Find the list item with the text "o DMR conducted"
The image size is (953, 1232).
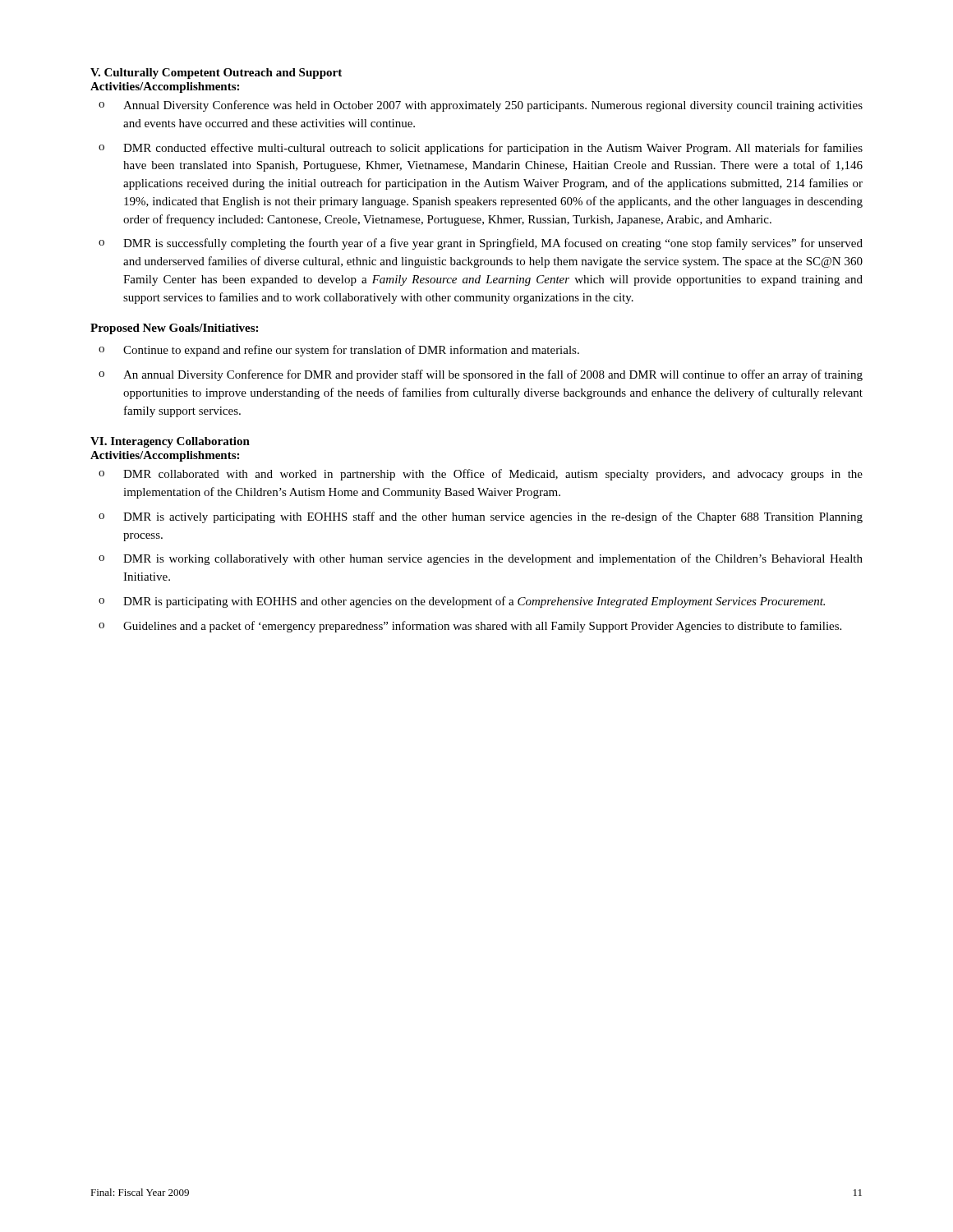[x=476, y=184]
